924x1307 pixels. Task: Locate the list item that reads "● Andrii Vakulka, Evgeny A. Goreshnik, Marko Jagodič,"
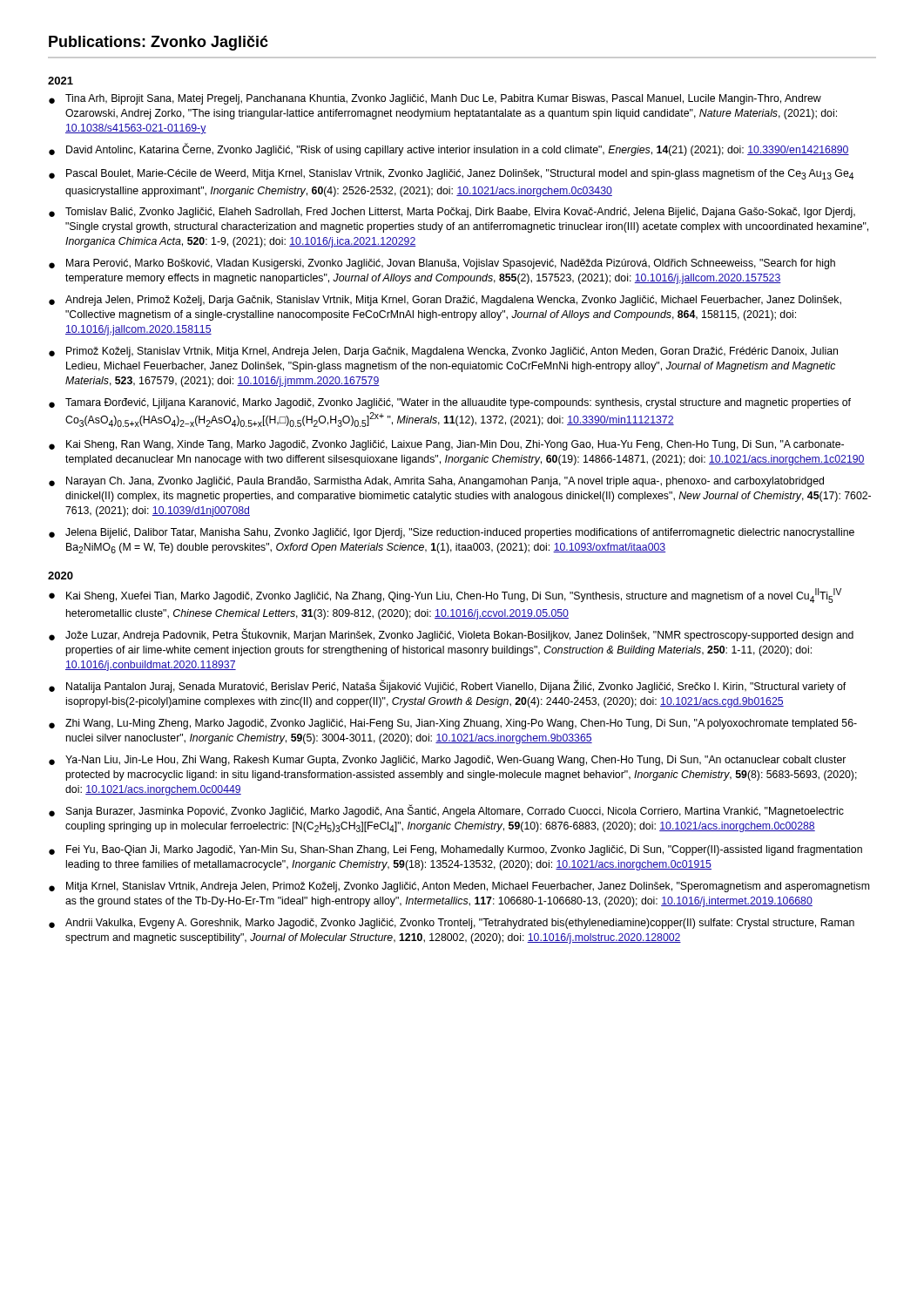(462, 931)
